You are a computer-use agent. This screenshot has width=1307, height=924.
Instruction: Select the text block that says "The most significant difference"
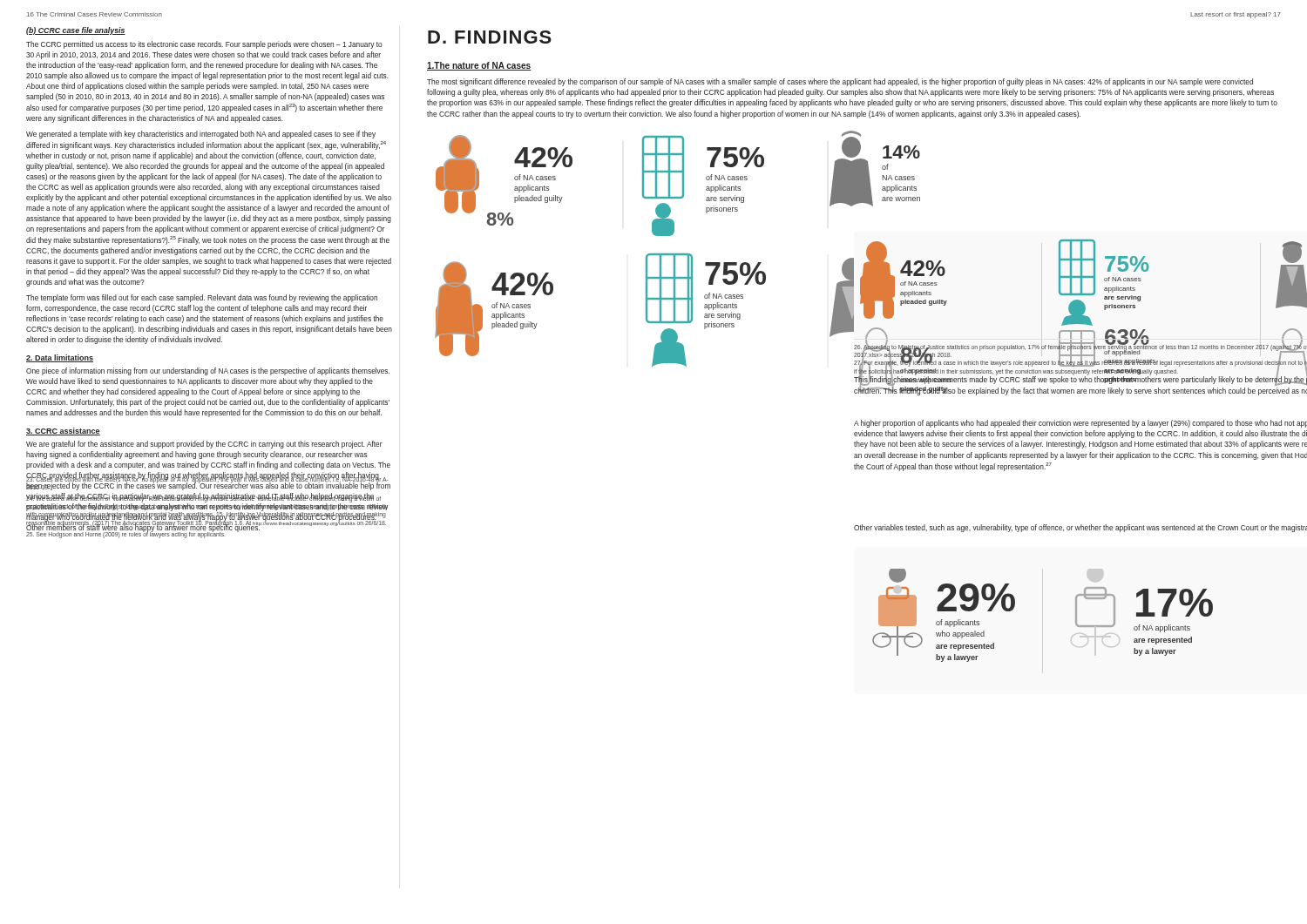point(854,98)
